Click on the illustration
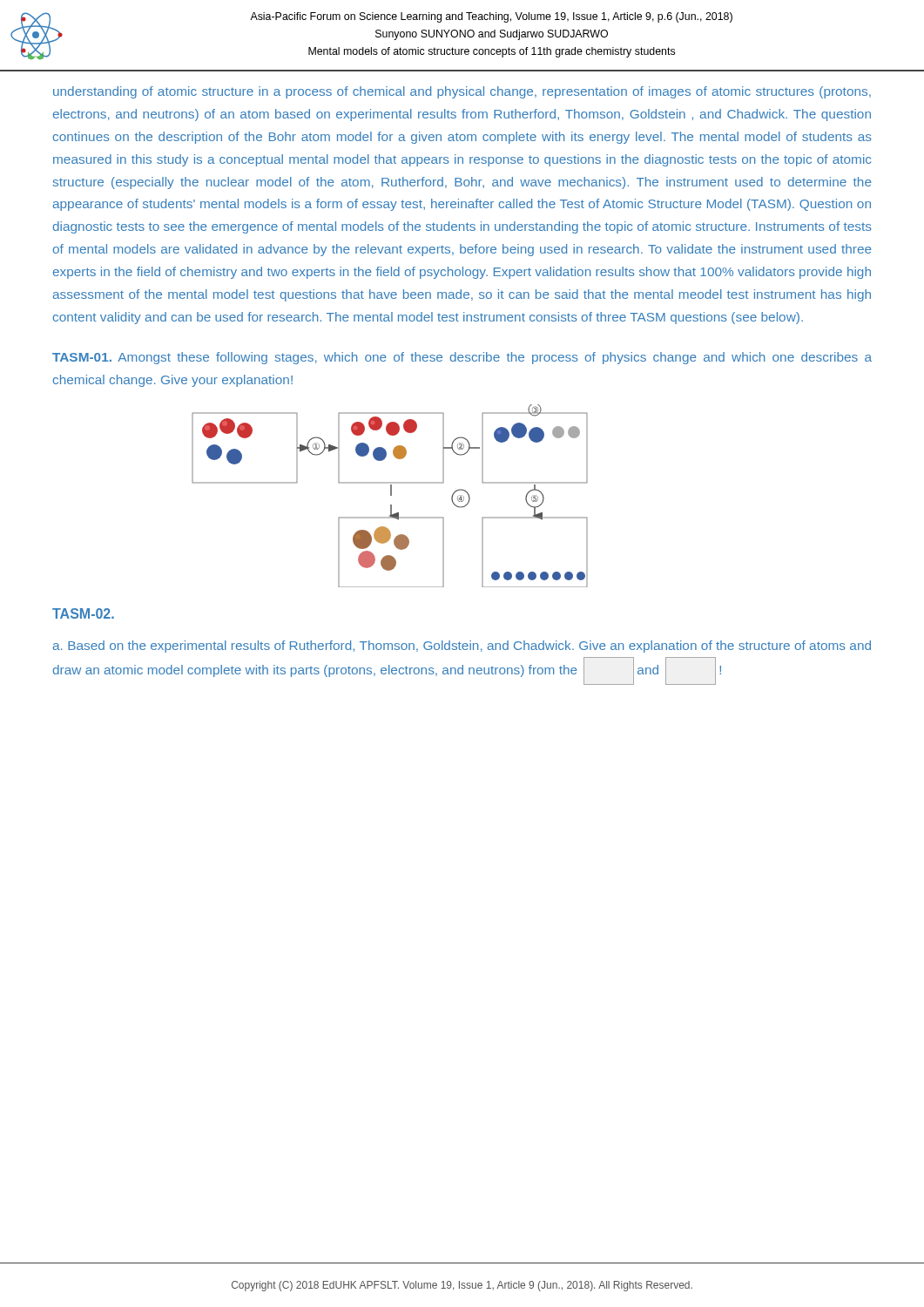 (462, 496)
